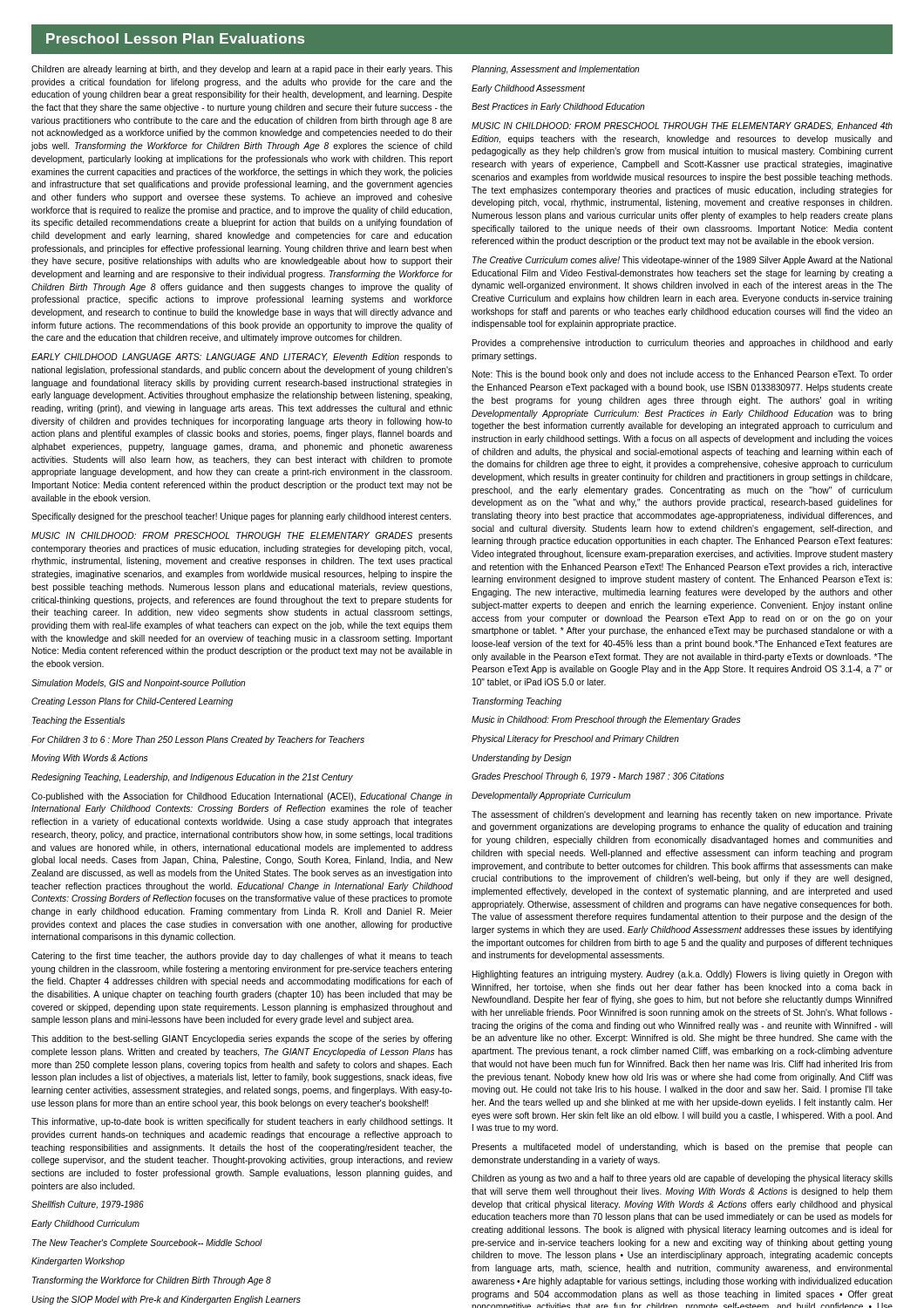Find the list item with the text "Creating Lesson Plans for Child-Centered"

(x=242, y=703)
